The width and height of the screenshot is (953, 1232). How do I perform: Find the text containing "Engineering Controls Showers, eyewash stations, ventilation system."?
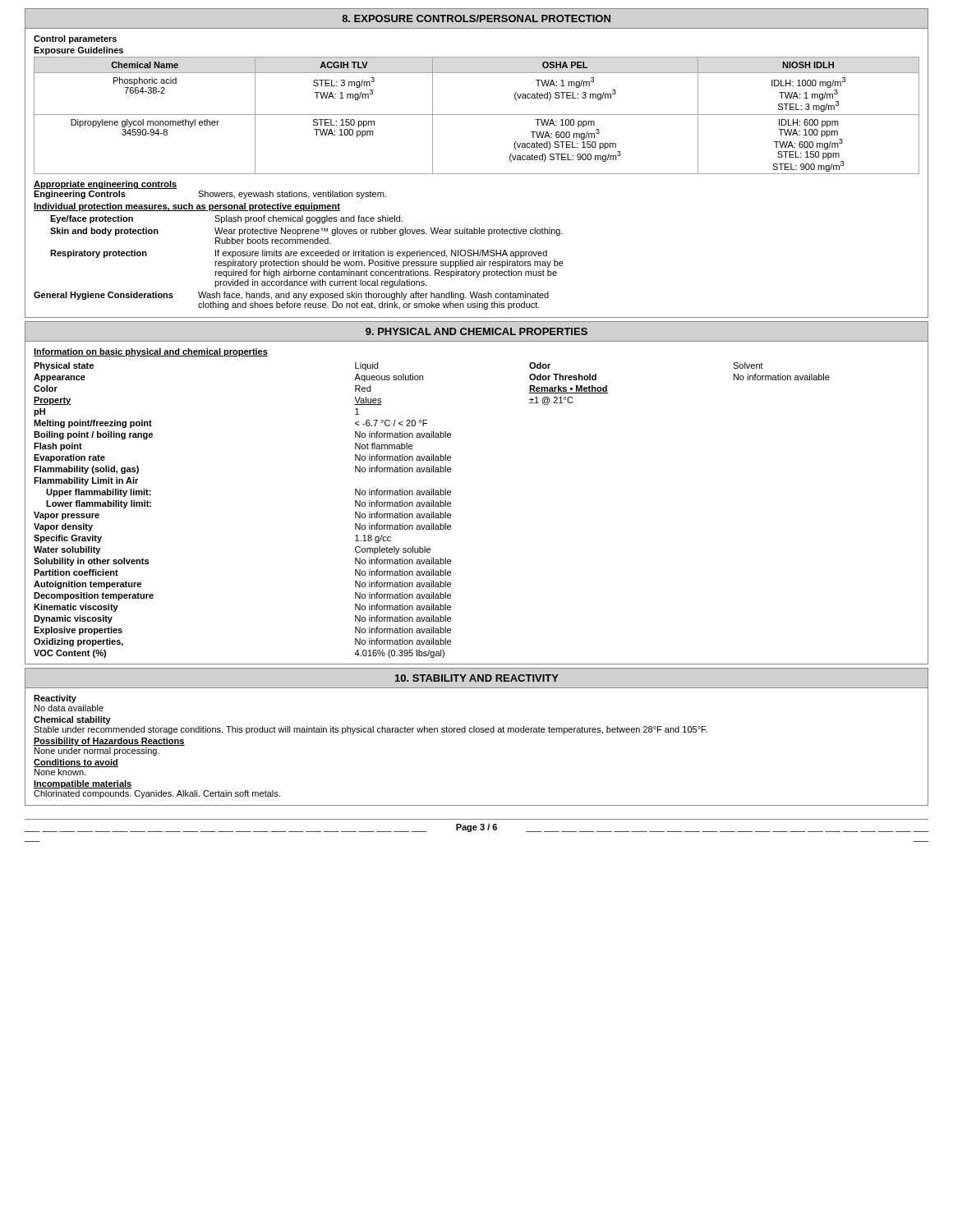tap(210, 194)
